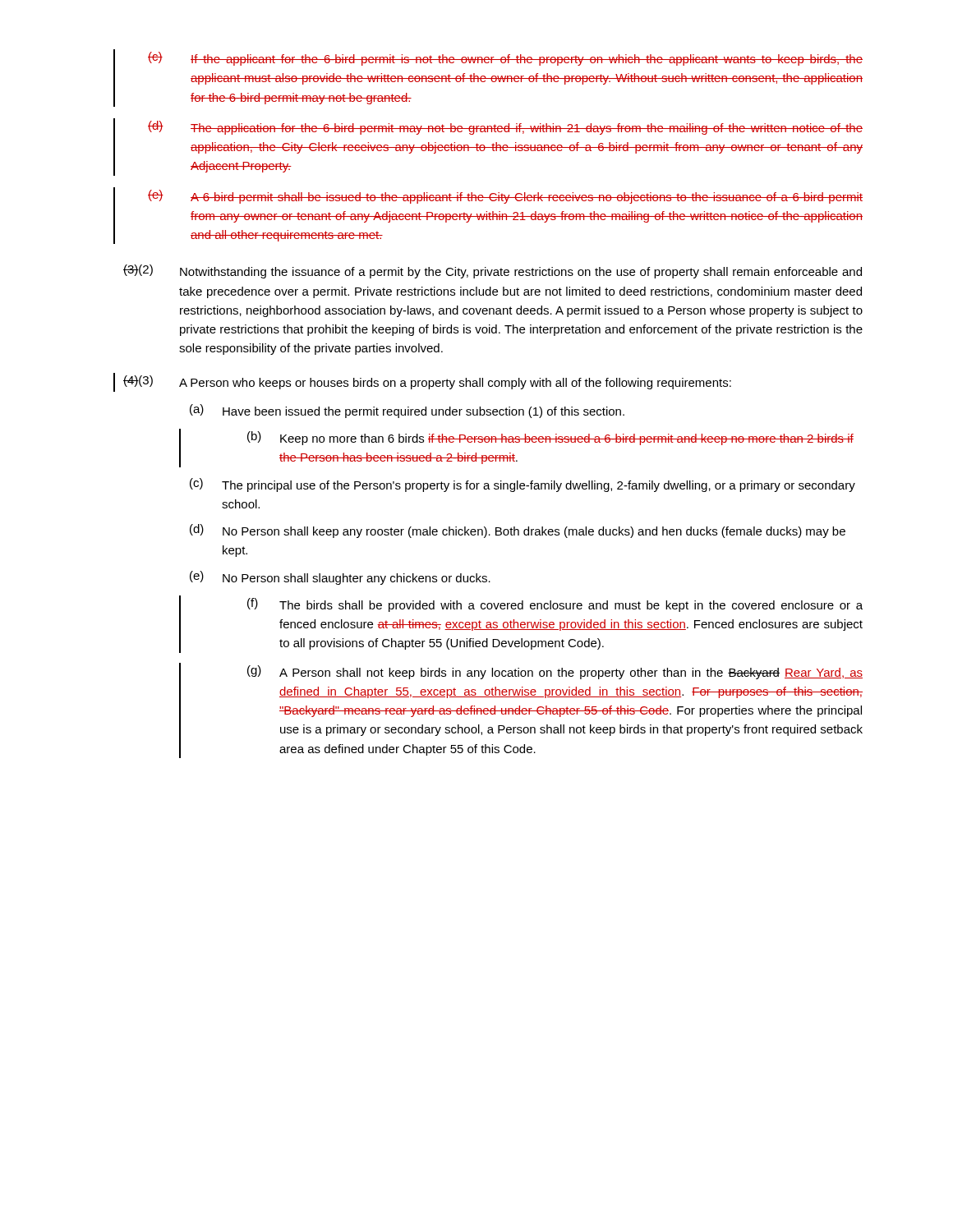Click on the list item containing "(e) A 6-bird"

[x=505, y=216]
